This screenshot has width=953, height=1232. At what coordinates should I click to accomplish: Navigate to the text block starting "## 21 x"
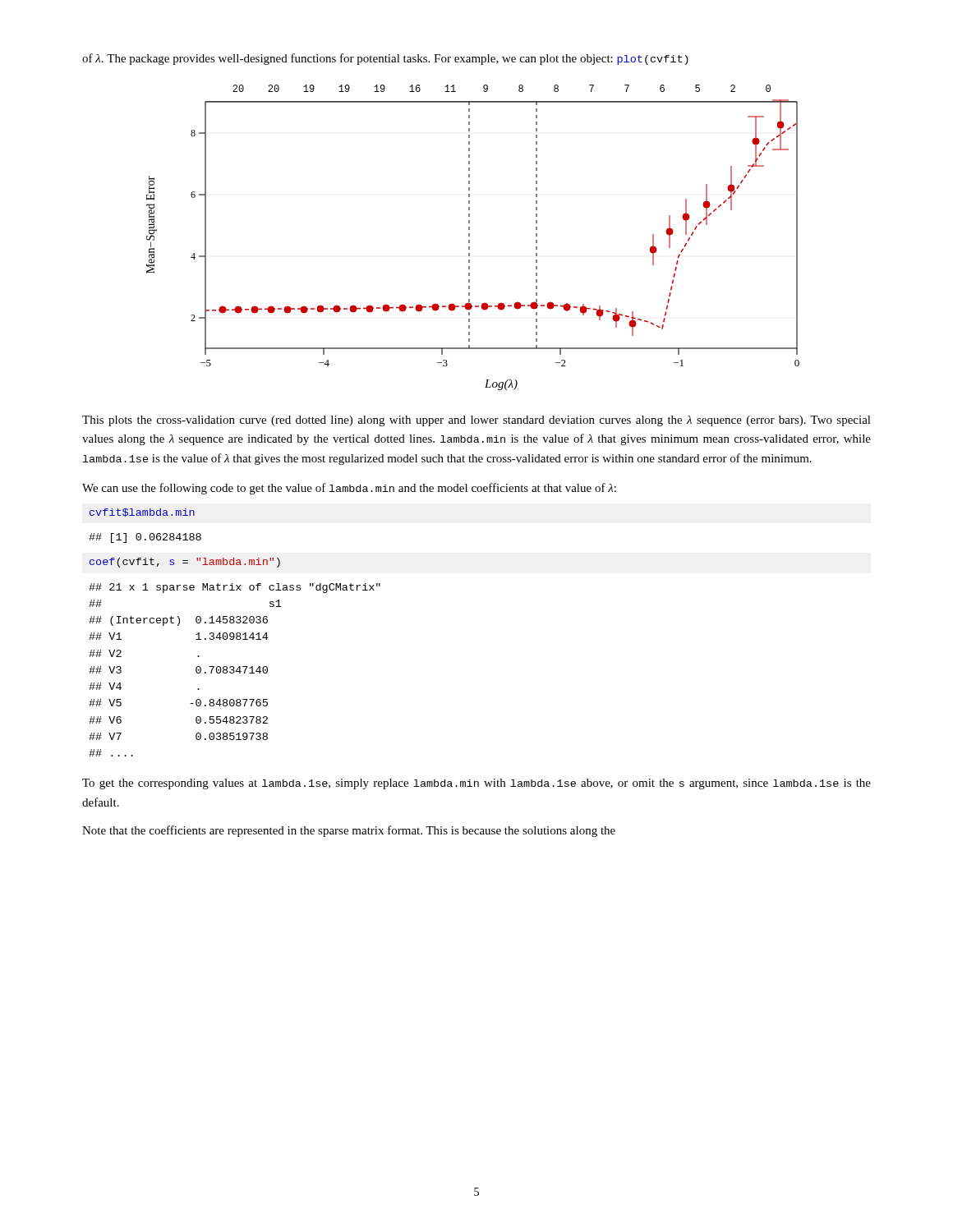(235, 671)
